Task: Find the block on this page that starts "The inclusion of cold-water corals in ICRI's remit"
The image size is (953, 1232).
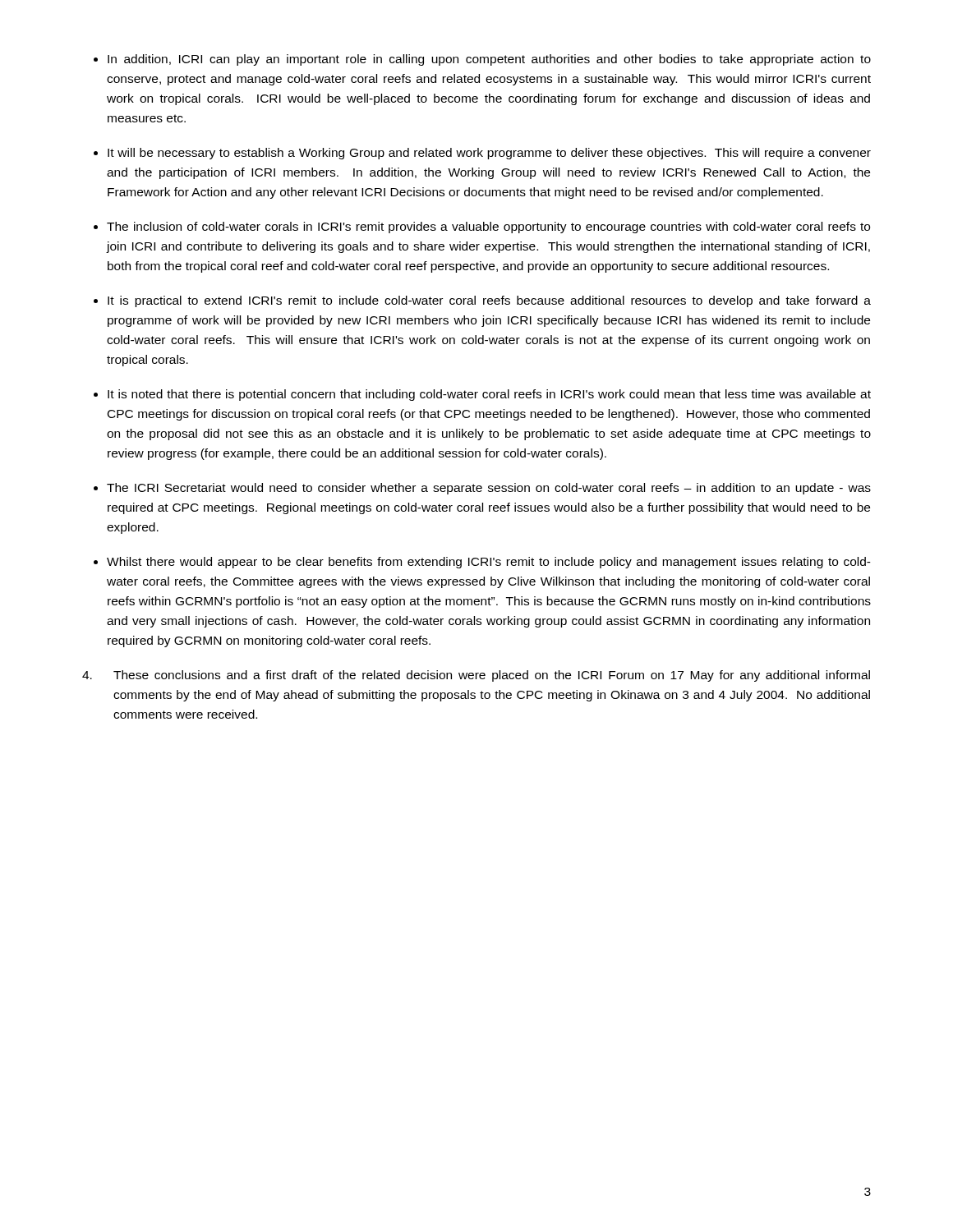Action: [x=489, y=247]
